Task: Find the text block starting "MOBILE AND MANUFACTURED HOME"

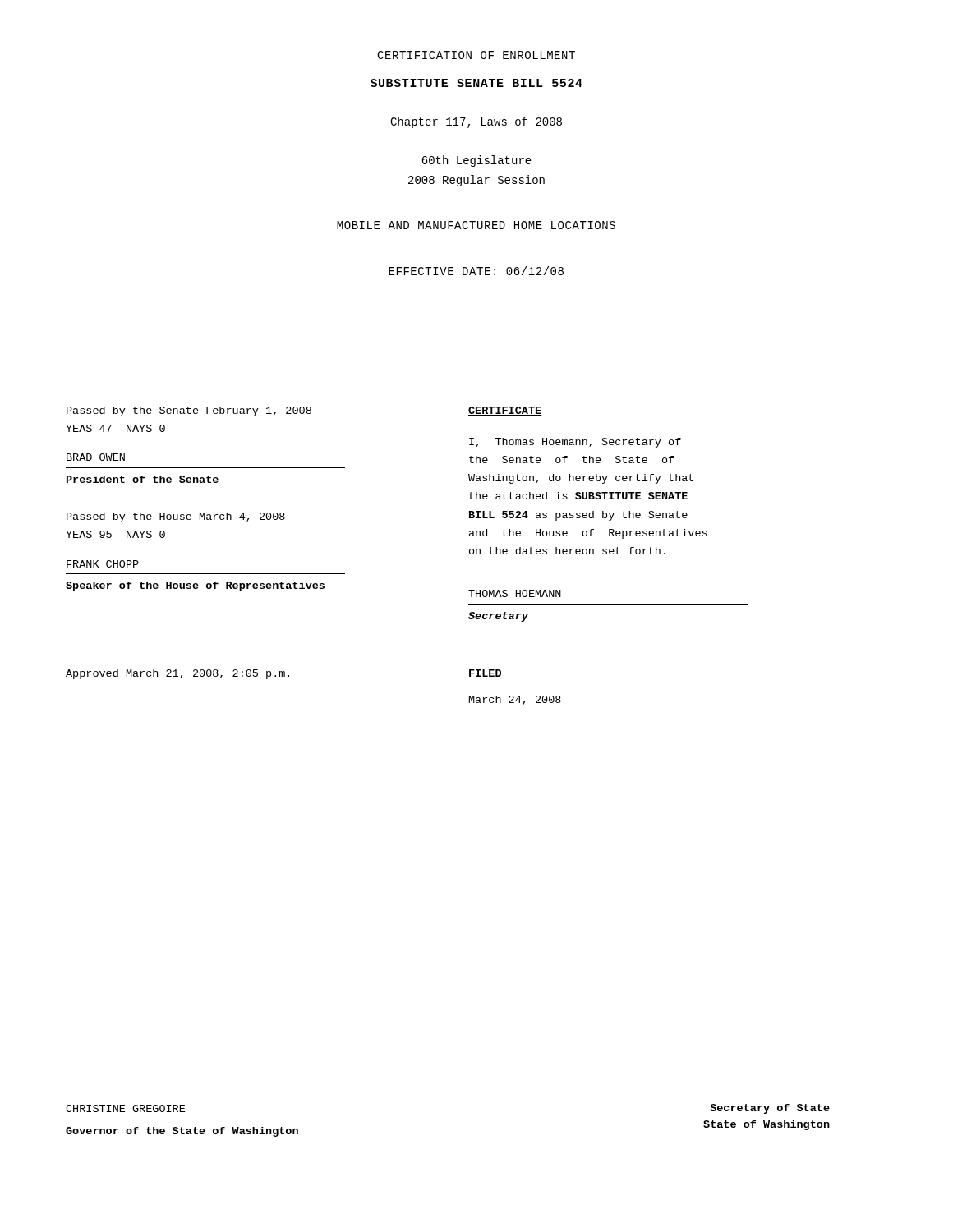Action: [476, 226]
